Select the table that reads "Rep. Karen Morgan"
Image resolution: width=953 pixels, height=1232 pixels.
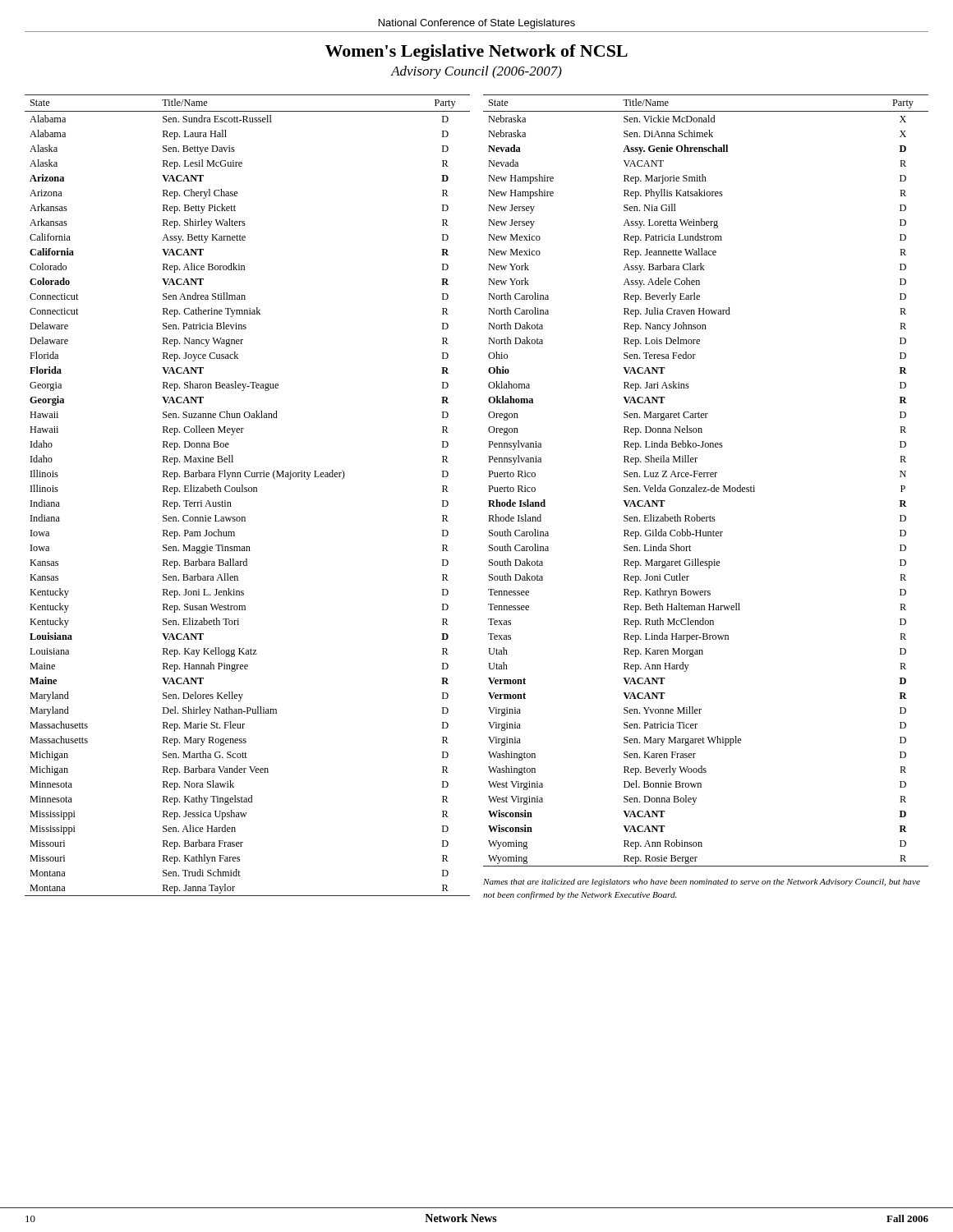pyautogui.click(x=706, y=498)
